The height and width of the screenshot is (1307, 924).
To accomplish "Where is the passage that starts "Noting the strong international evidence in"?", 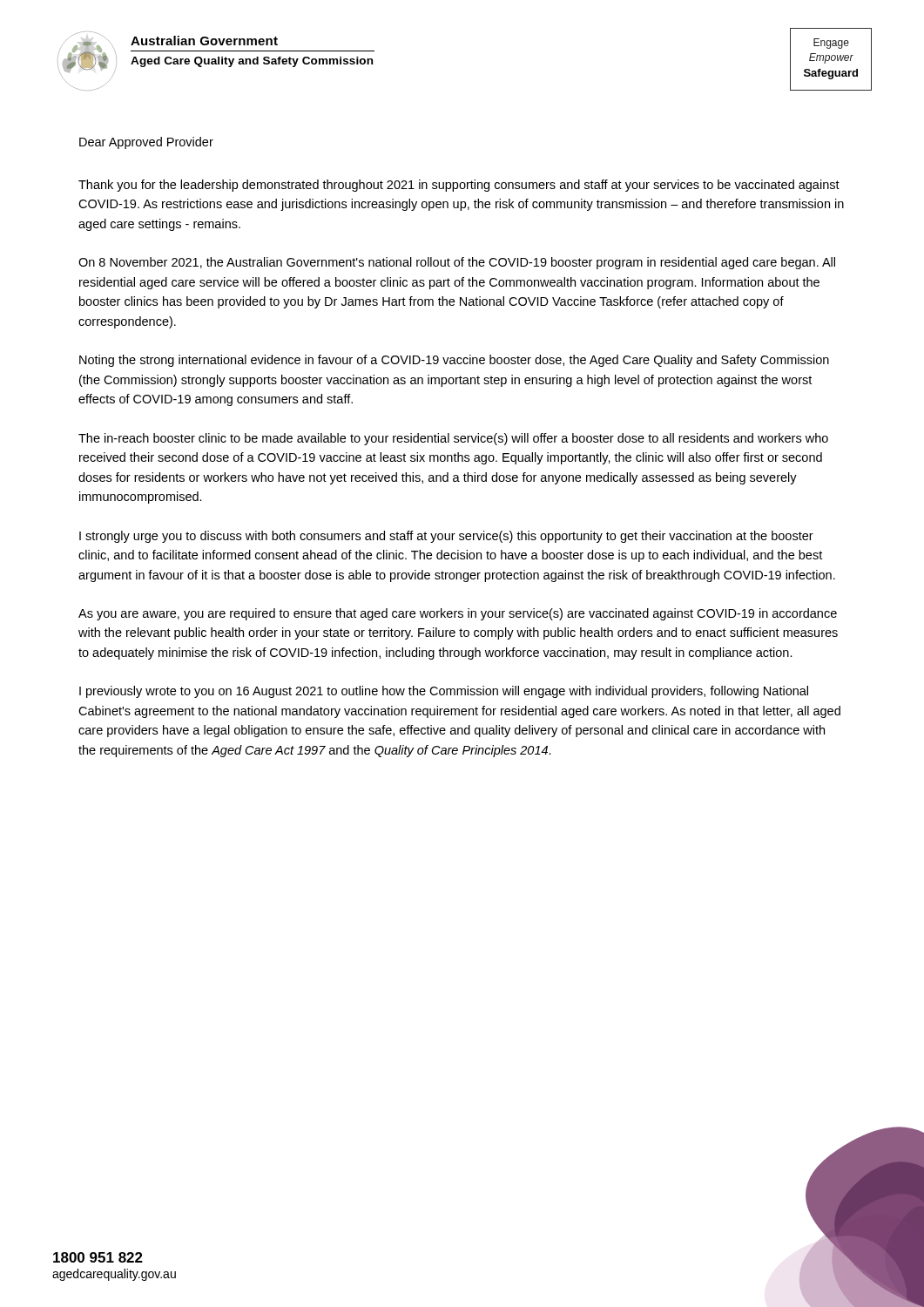I will click(x=454, y=380).
